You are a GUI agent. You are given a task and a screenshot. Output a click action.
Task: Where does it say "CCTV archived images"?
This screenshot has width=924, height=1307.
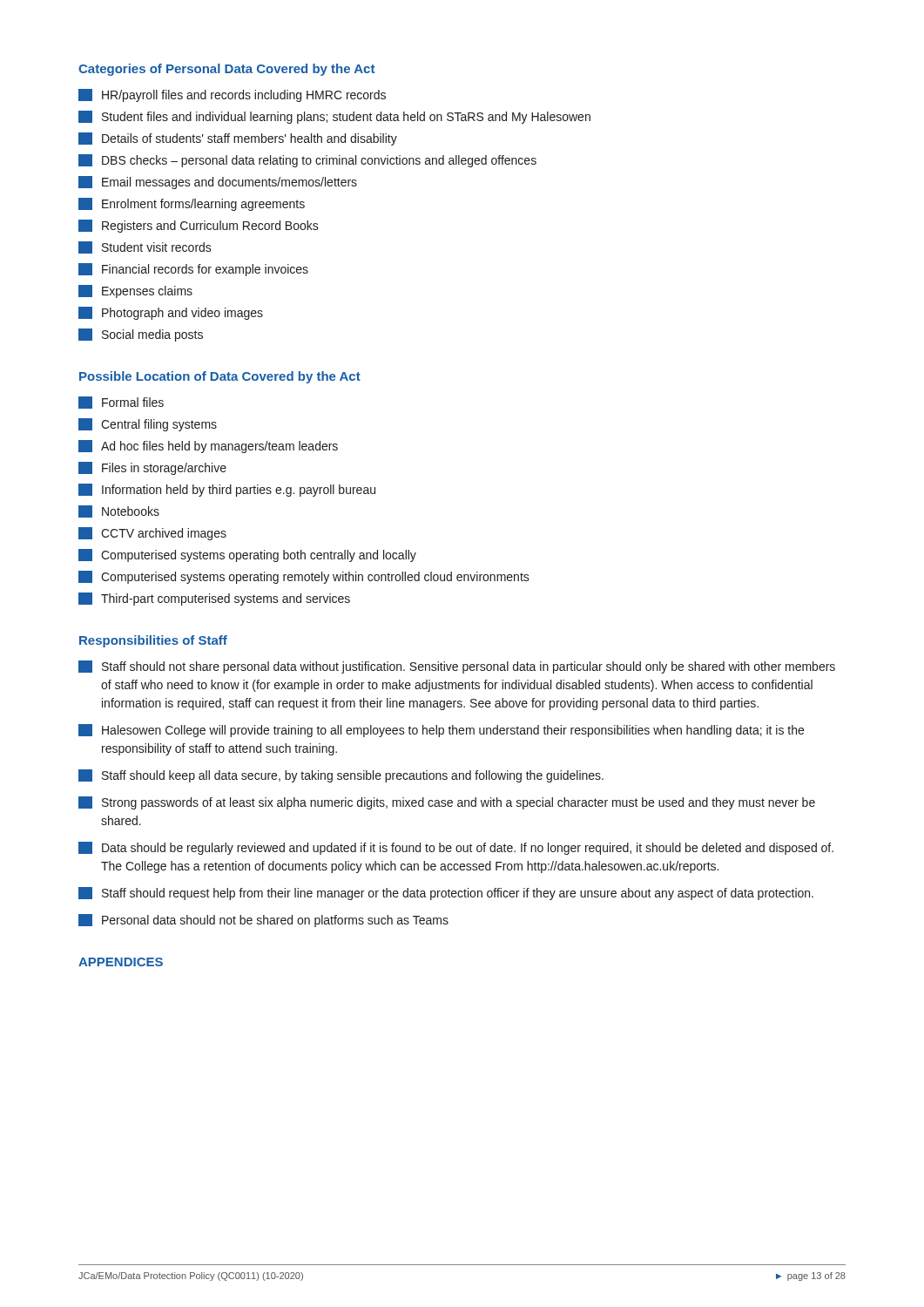tap(152, 534)
